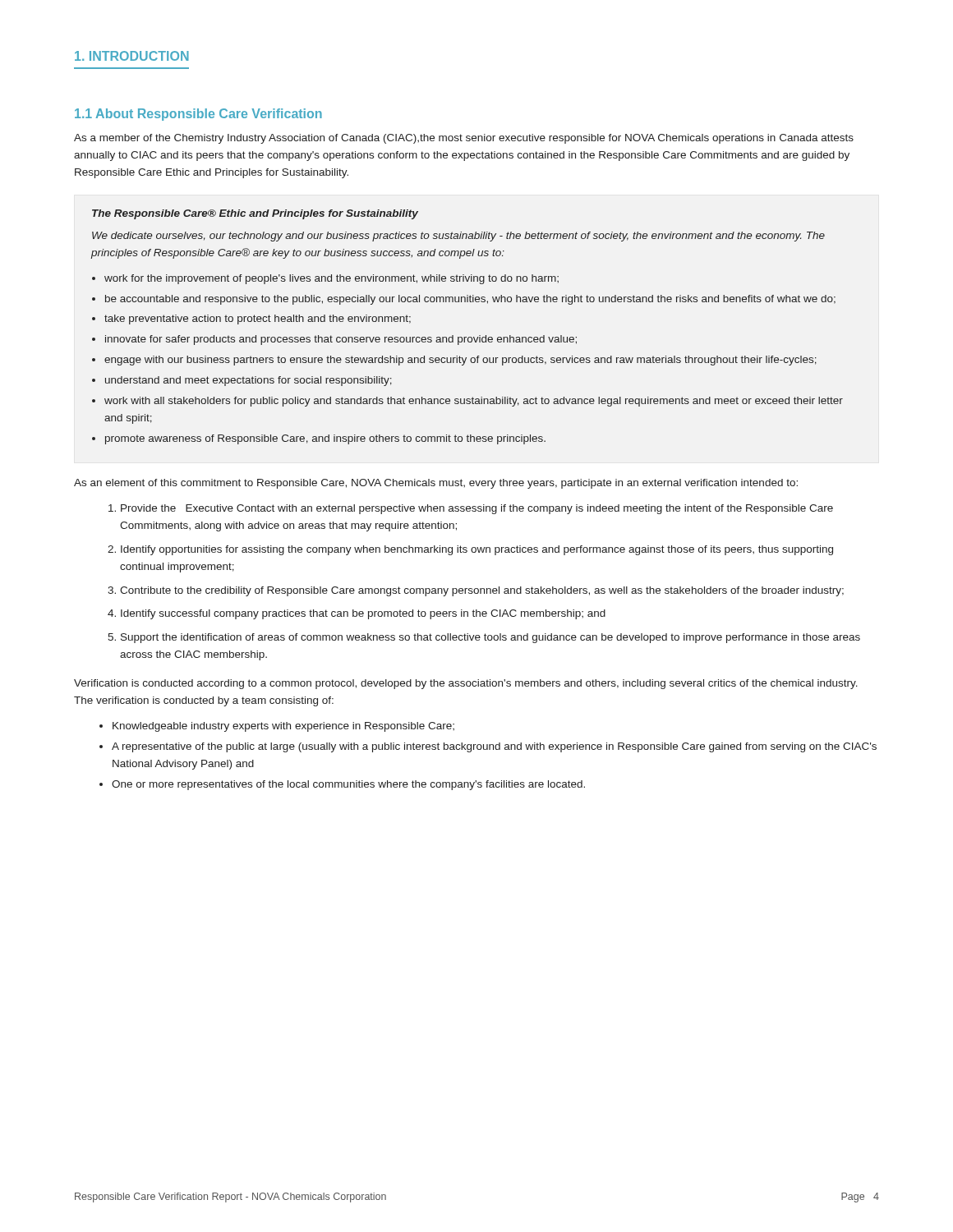Point to the passage starting "One or more representatives of the local communities"
Viewport: 953px width, 1232px height.
point(349,784)
